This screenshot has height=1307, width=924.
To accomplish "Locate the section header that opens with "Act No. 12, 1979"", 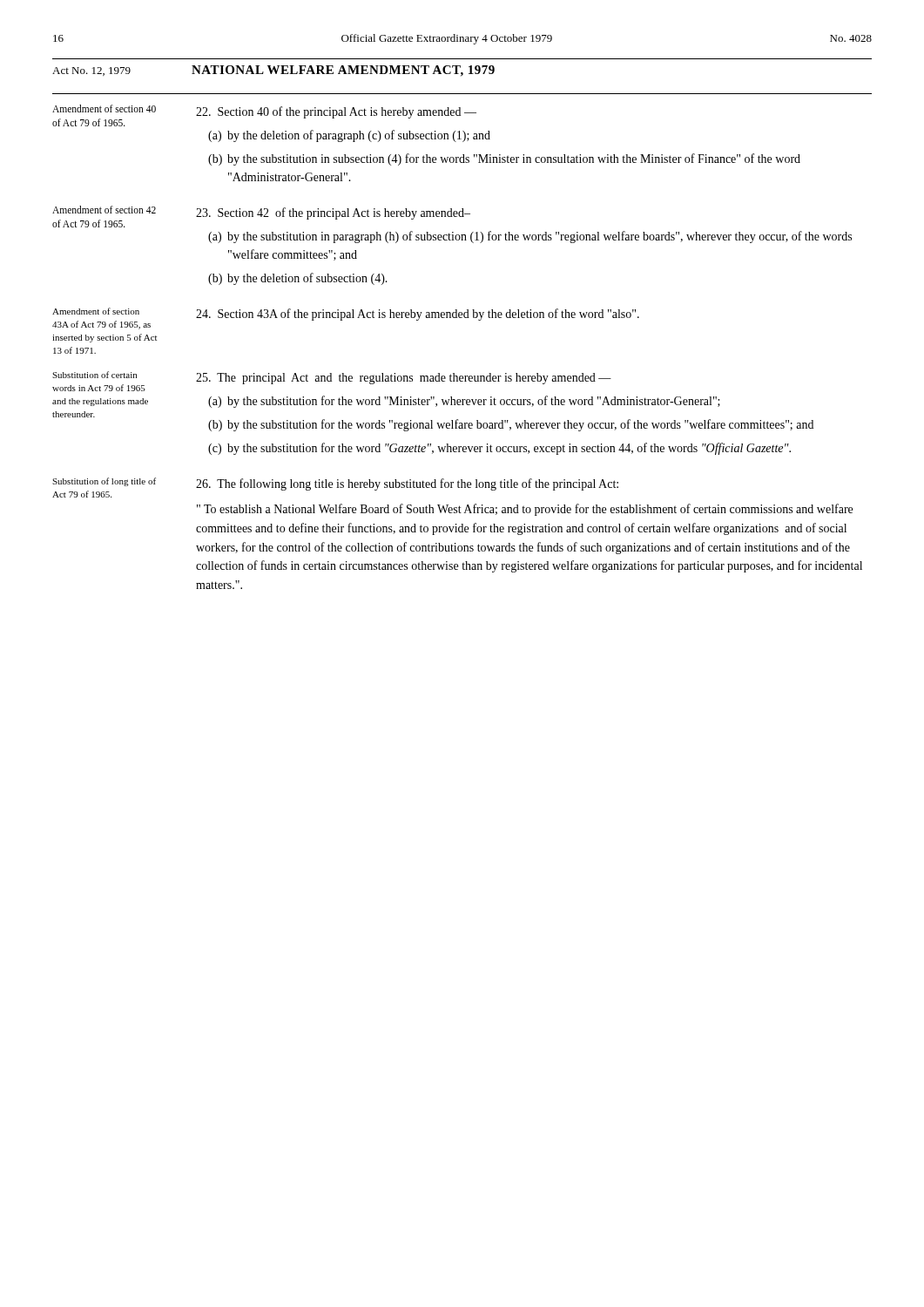I will (x=274, y=70).
